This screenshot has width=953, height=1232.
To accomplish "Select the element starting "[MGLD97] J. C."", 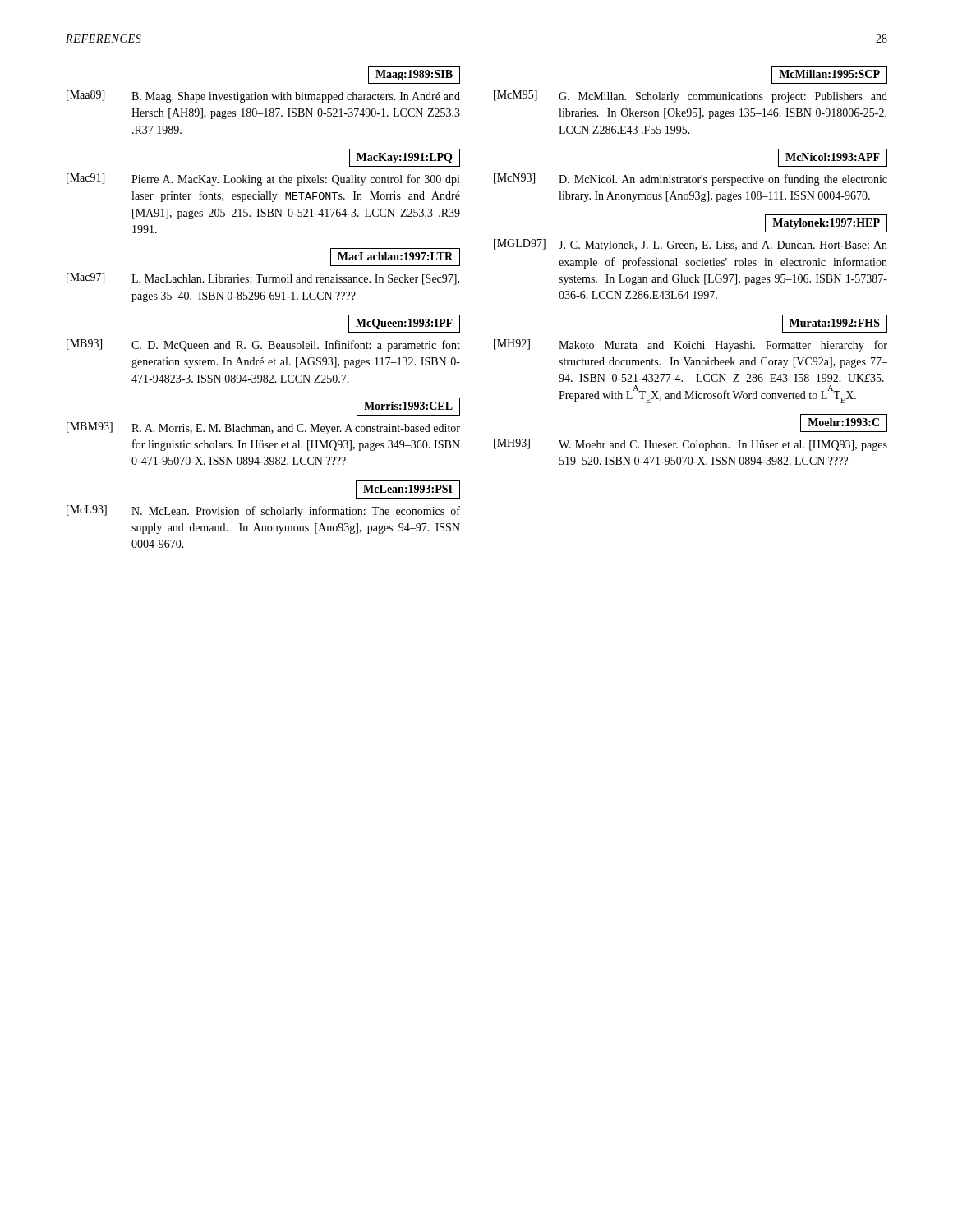I will pyautogui.click(x=690, y=271).
